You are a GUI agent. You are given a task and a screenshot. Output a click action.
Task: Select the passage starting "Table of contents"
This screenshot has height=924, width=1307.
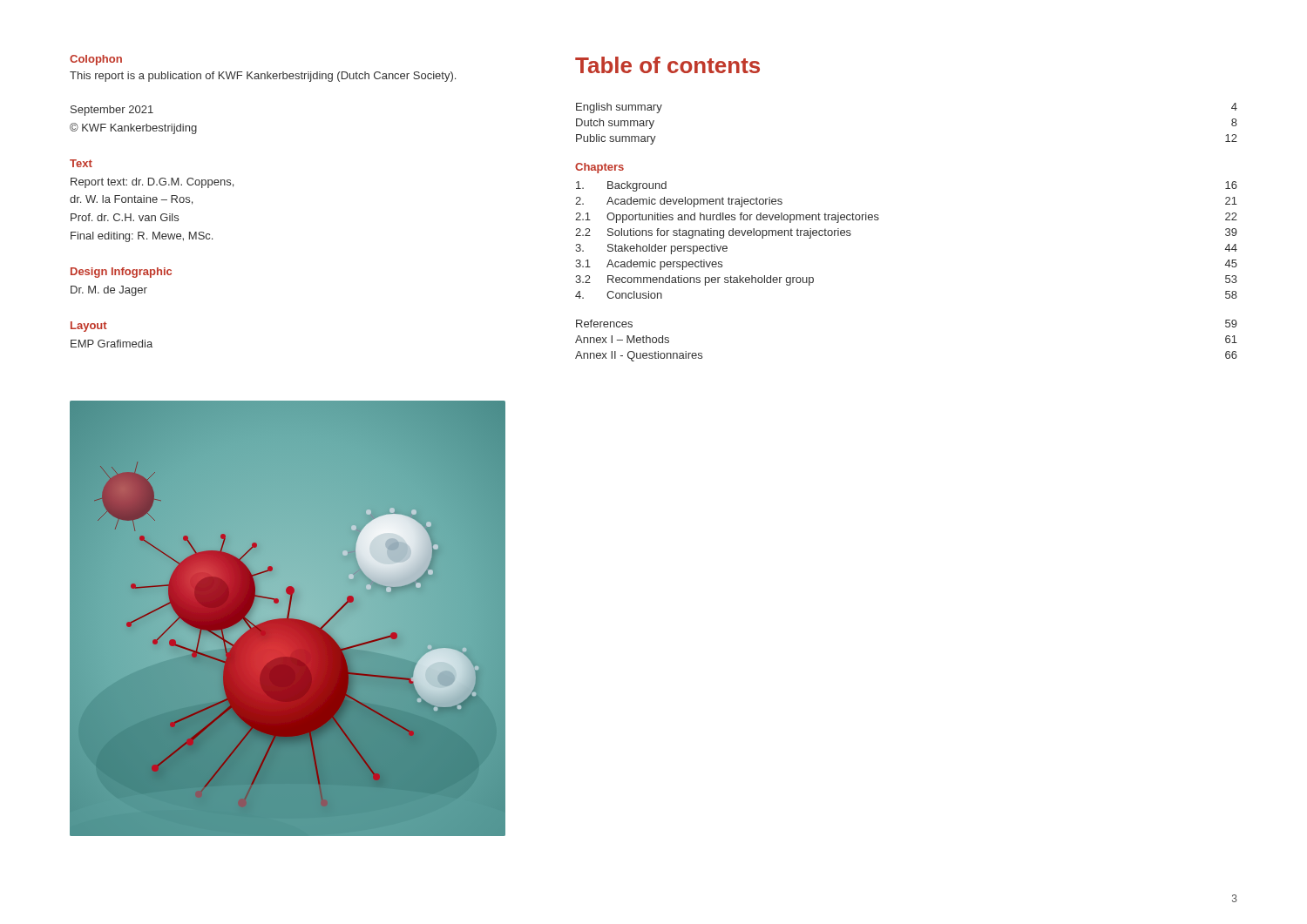pyautogui.click(x=668, y=65)
